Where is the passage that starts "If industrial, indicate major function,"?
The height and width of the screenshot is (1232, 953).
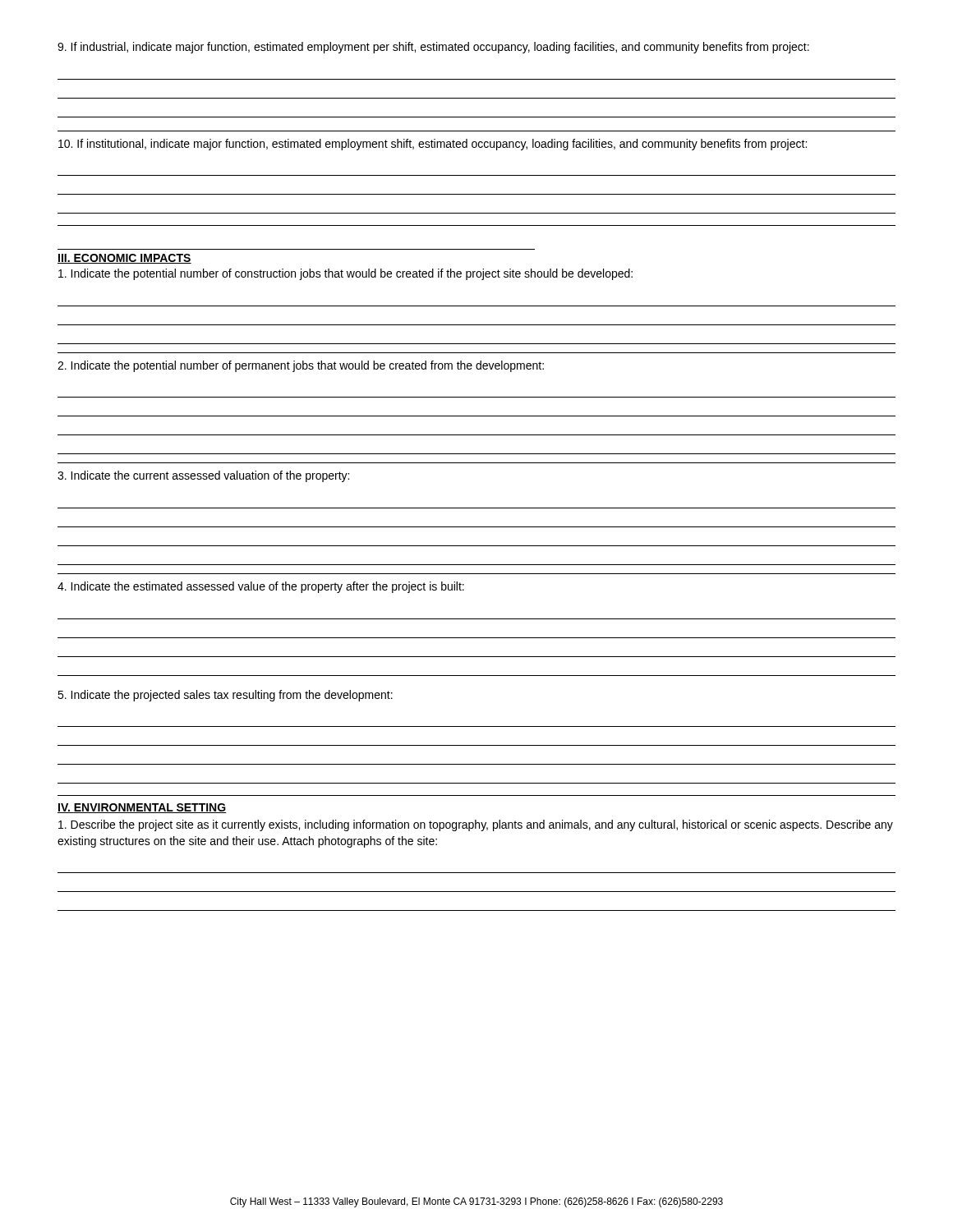(x=434, y=47)
